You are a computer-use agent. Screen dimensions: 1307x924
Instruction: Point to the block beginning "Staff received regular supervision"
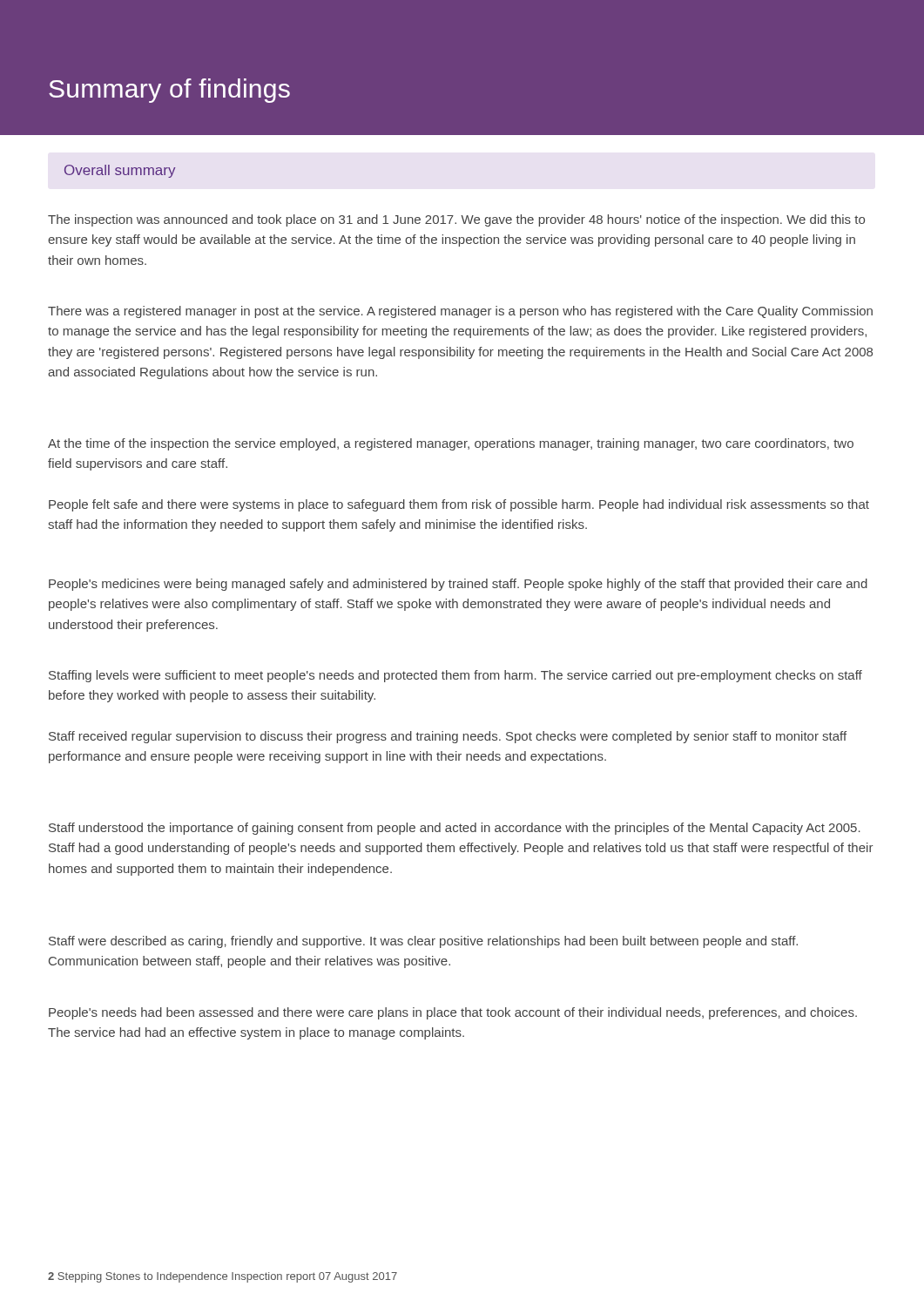point(447,746)
